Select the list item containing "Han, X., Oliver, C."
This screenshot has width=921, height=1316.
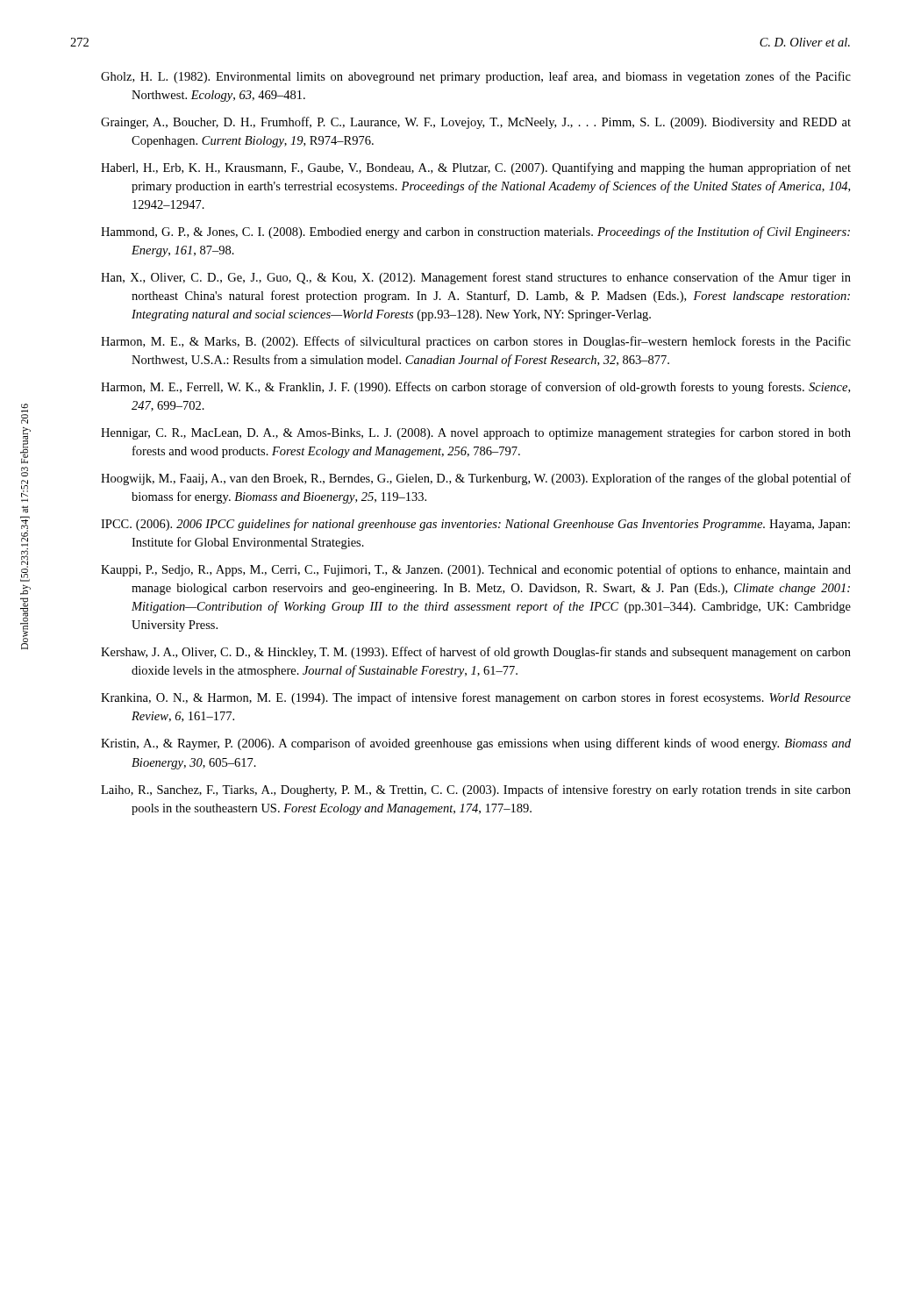pos(476,296)
